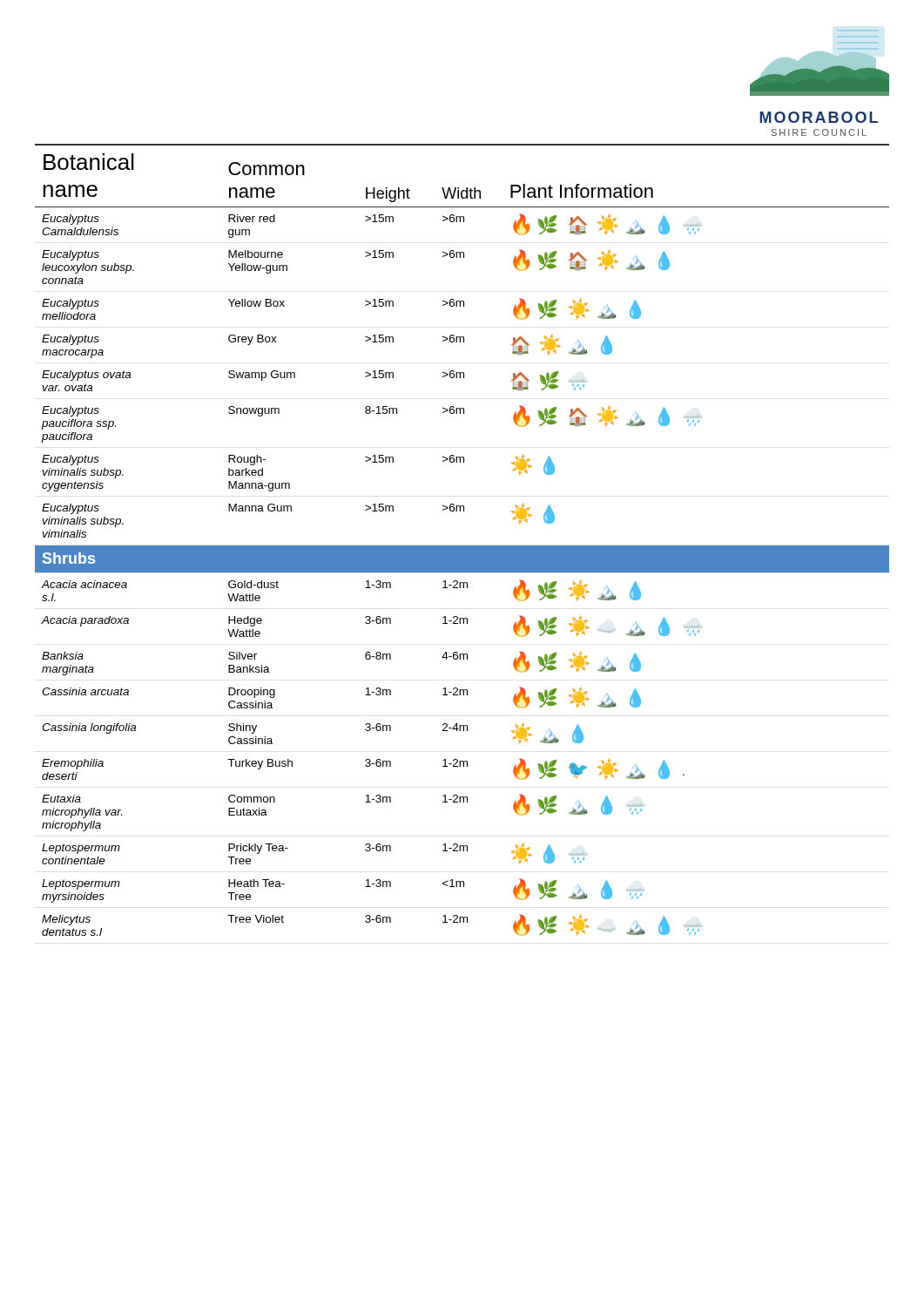Click on the table containing "Botanical name"
924x1307 pixels.
coord(462,544)
